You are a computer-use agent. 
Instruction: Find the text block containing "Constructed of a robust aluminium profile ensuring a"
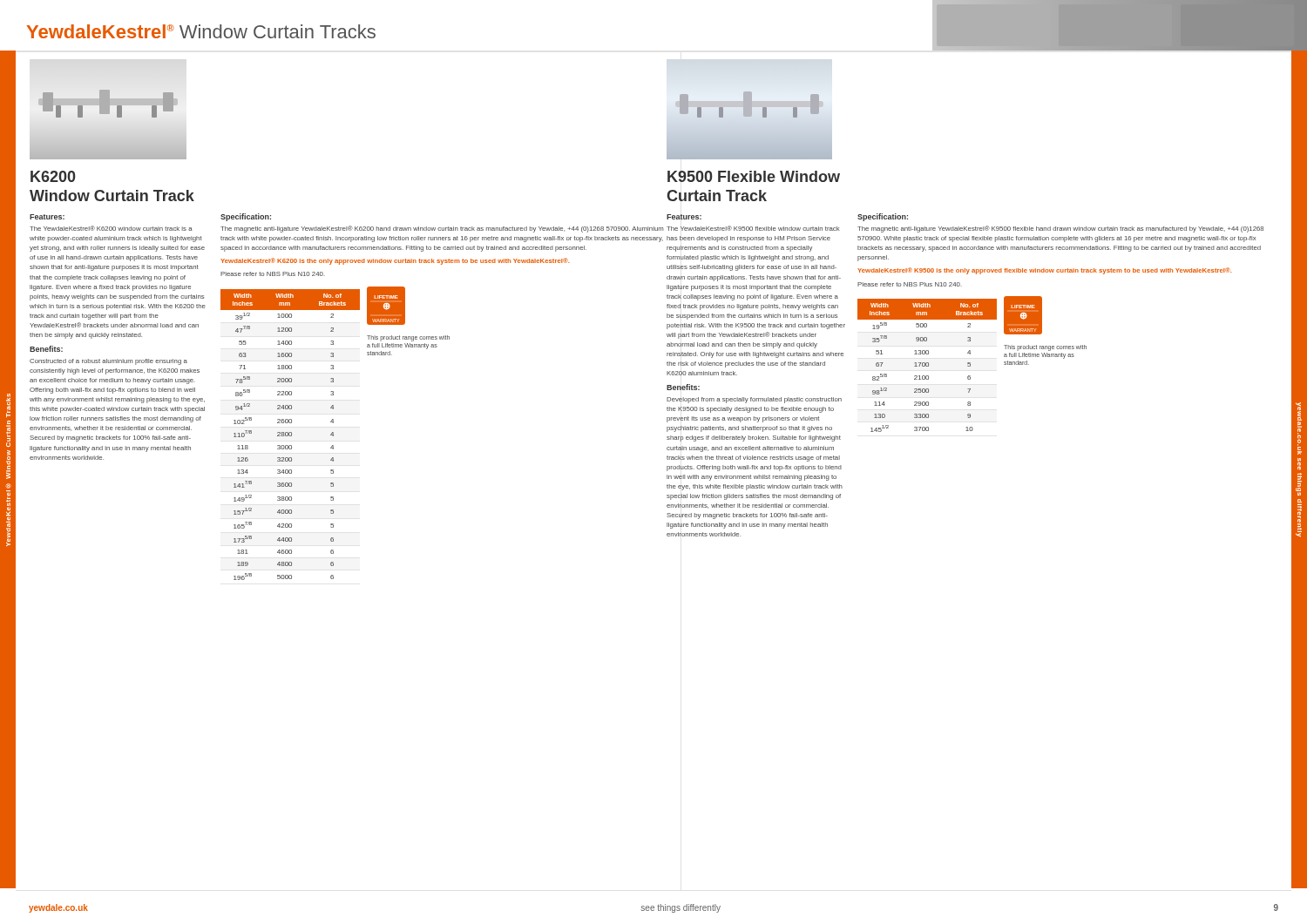(117, 409)
